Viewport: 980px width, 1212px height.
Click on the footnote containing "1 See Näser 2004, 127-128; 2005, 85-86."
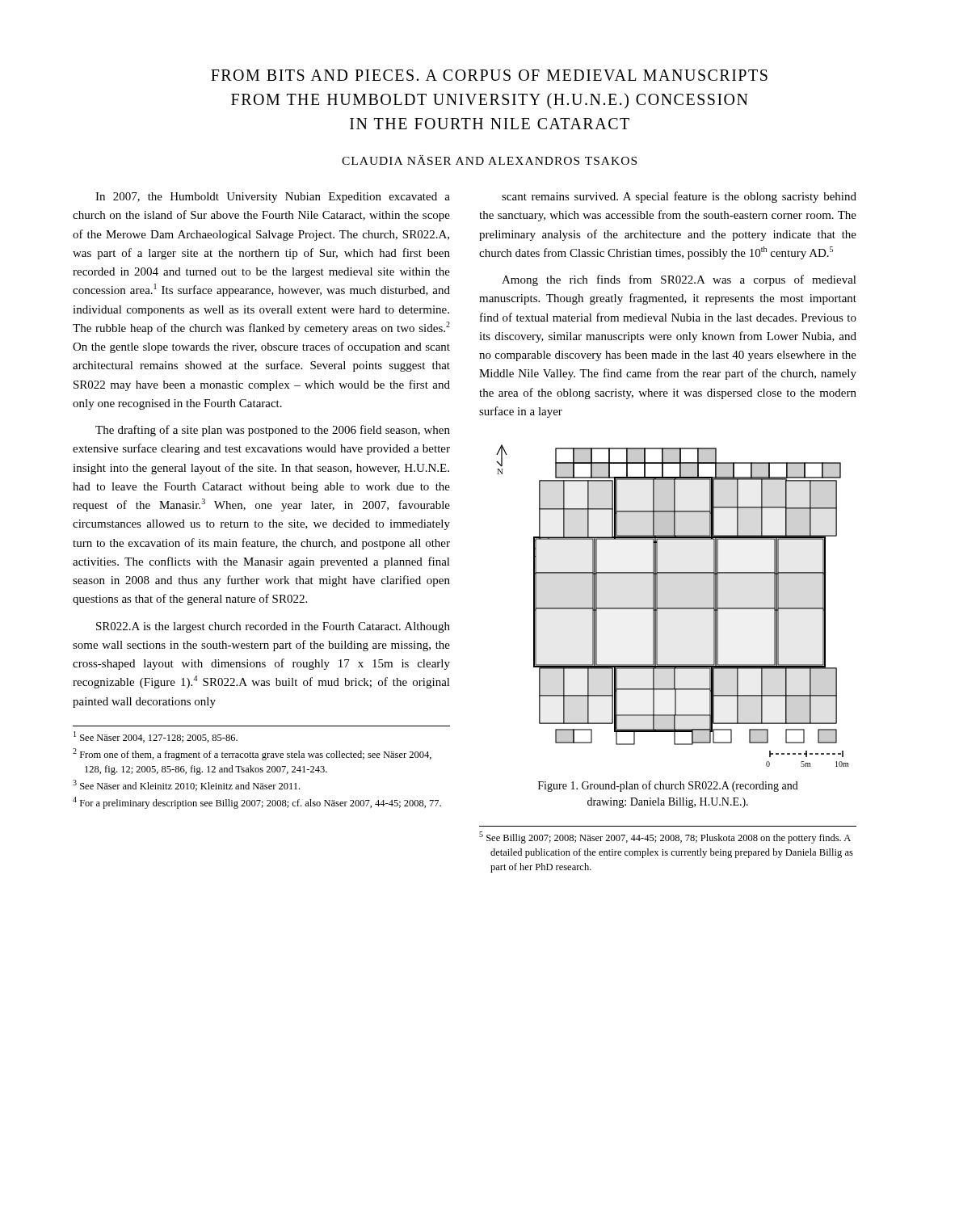pos(155,737)
